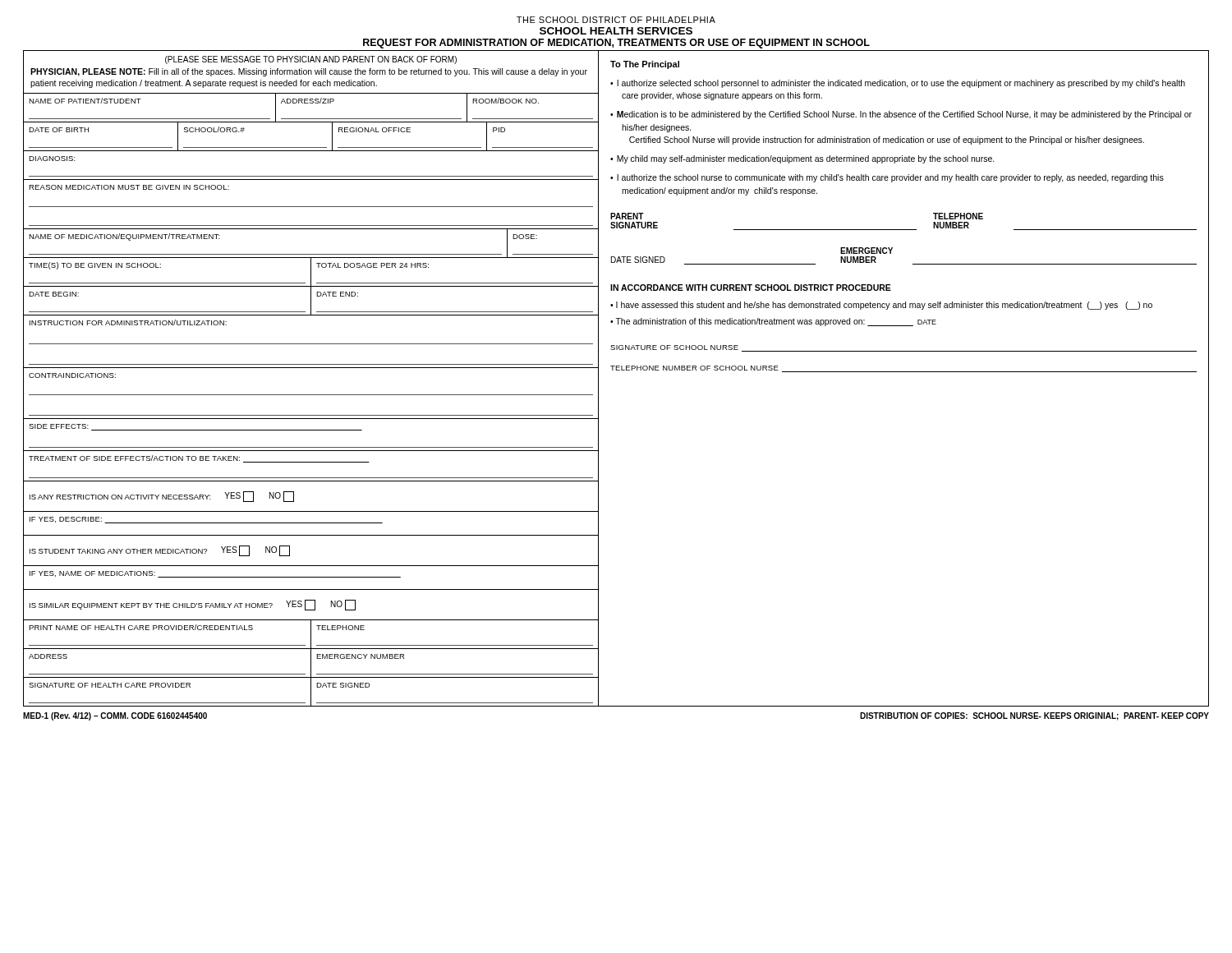Locate the text starting "IF YES, NAME OF MEDICATIONS:"
Screen dimensions: 953x1232
[x=311, y=573]
